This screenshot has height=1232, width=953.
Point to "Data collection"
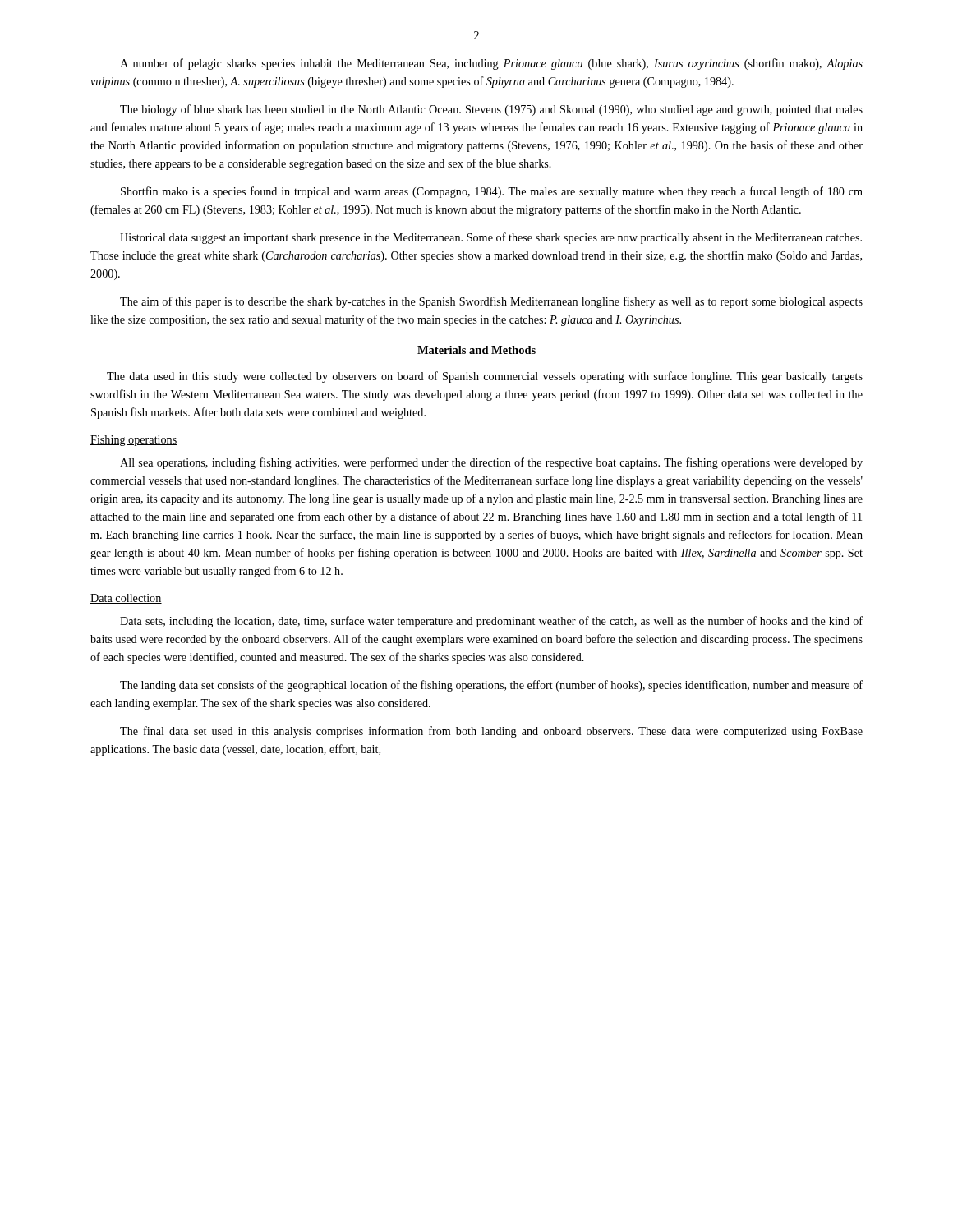(126, 598)
